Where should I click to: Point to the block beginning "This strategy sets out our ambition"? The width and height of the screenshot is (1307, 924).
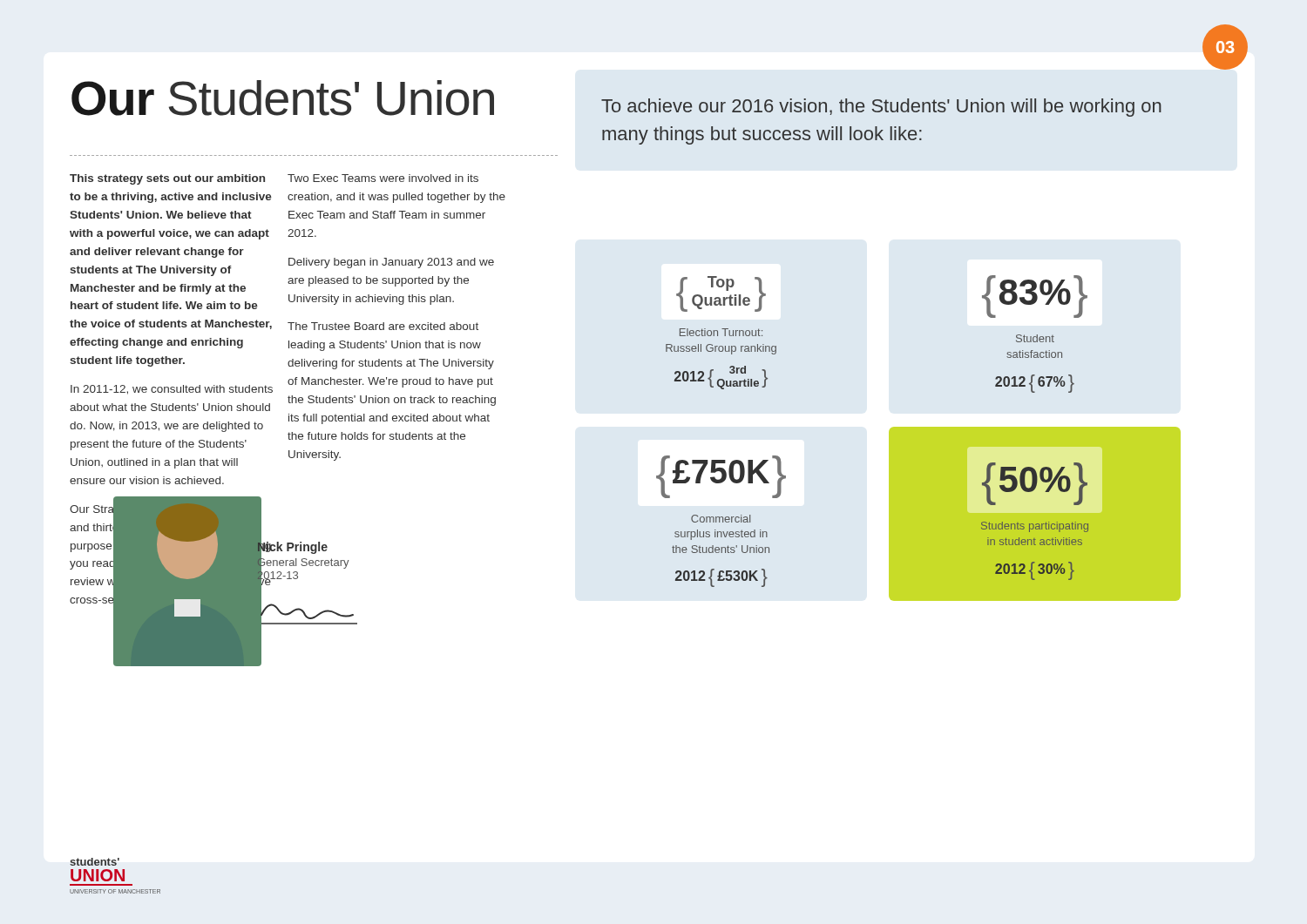click(172, 390)
